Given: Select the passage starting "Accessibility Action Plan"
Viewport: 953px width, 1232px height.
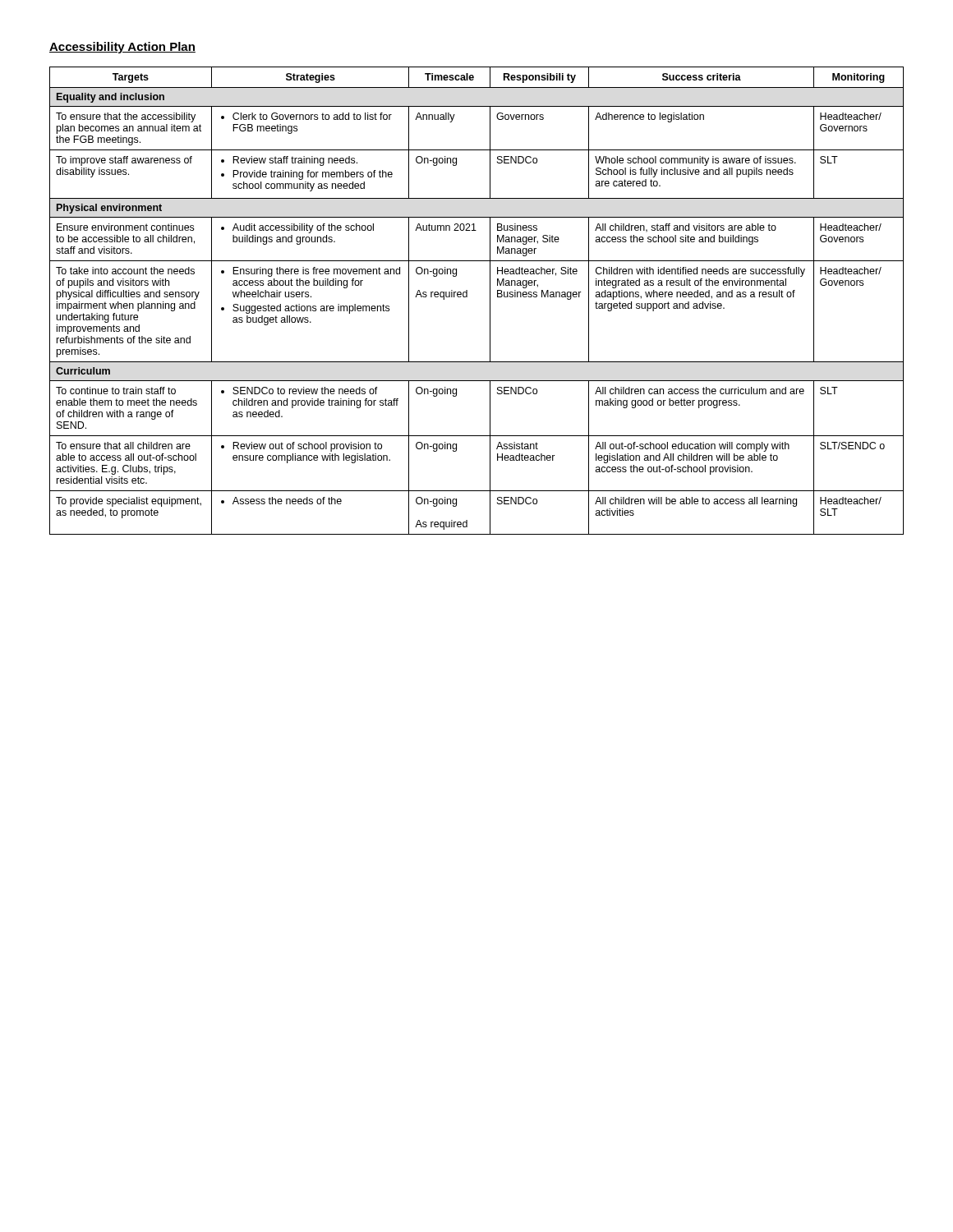Looking at the screenshot, I should coord(122,46).
